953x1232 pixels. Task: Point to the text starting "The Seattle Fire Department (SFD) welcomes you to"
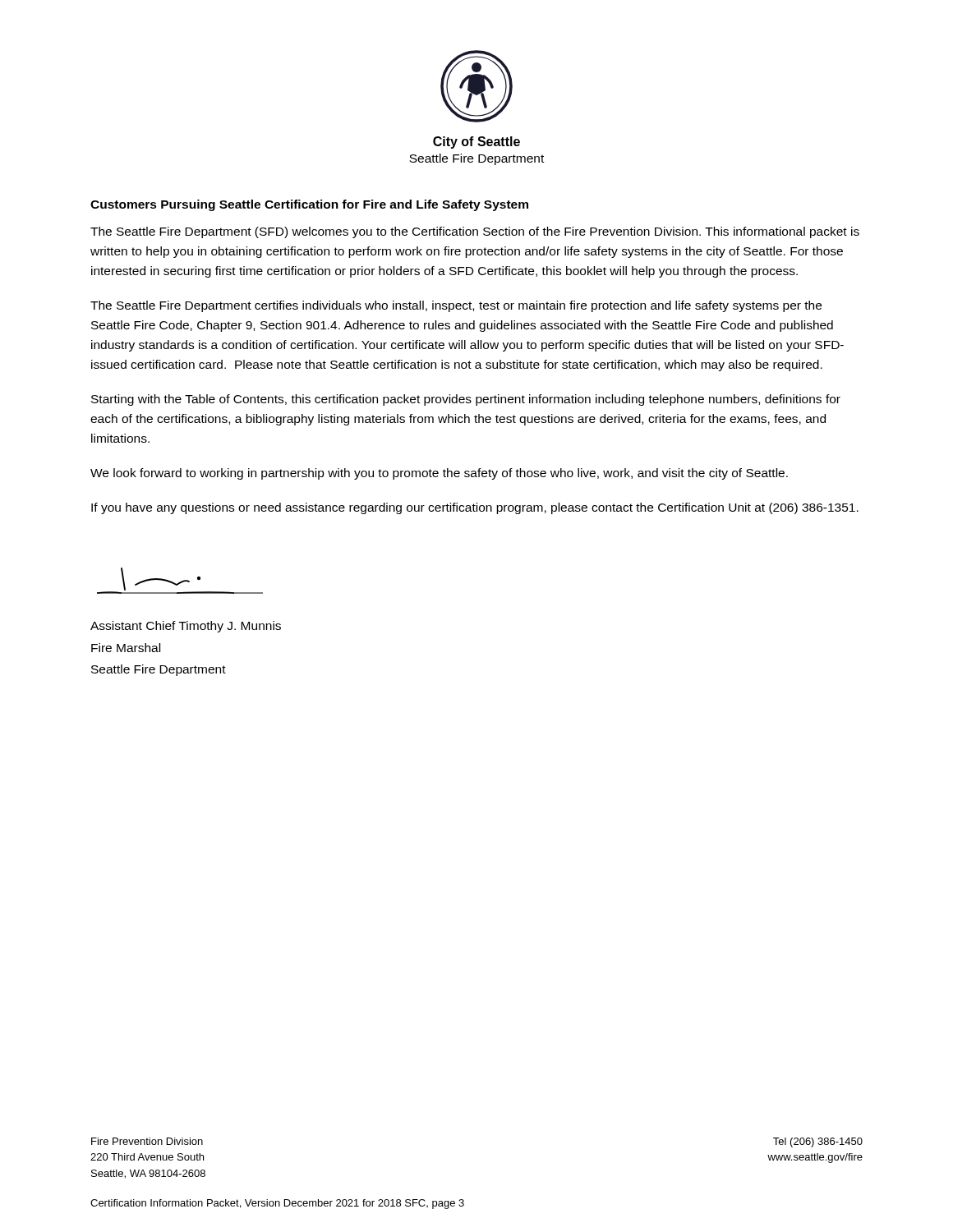[x=475, y=251]
